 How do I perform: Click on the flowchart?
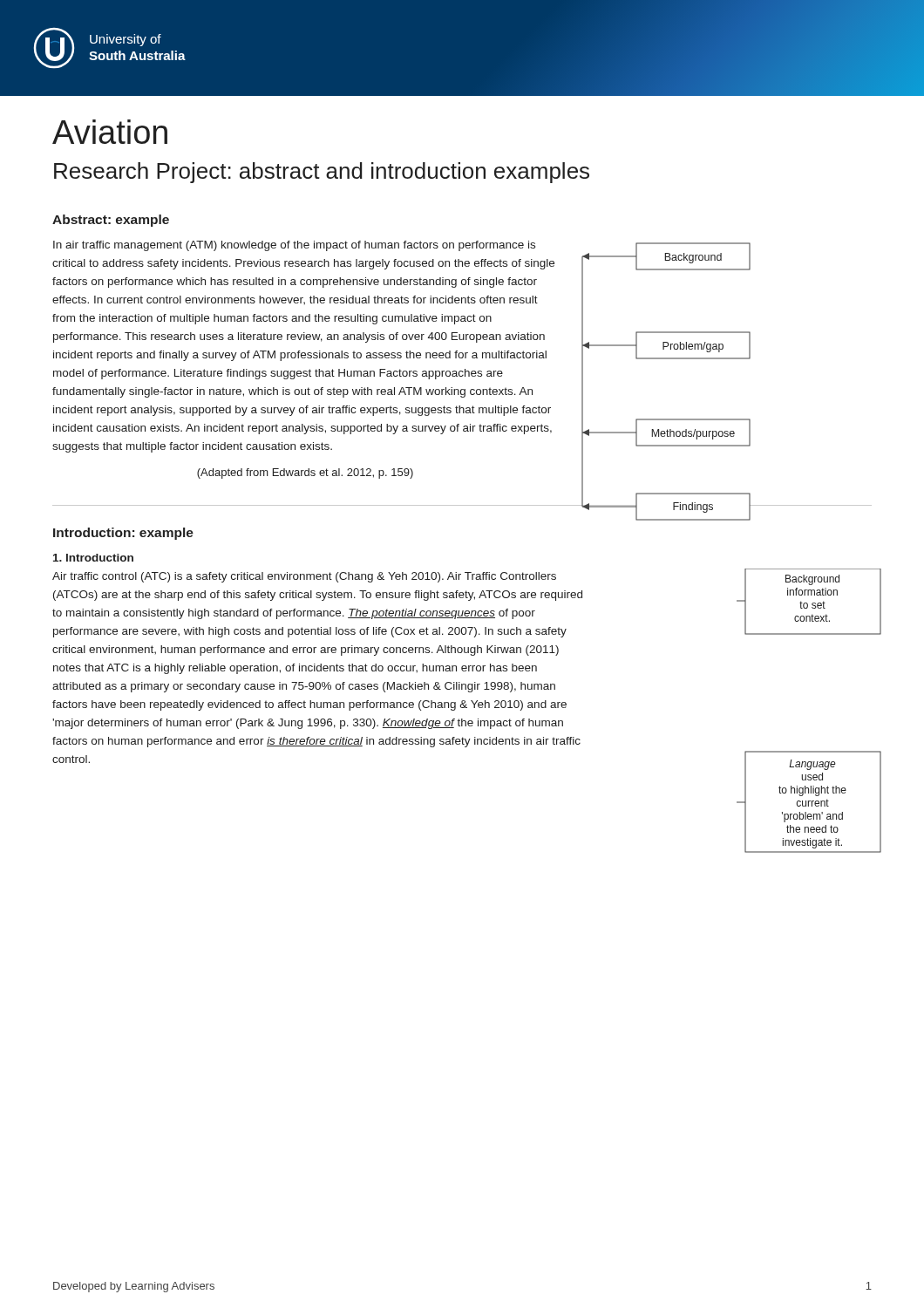(710, 385)
